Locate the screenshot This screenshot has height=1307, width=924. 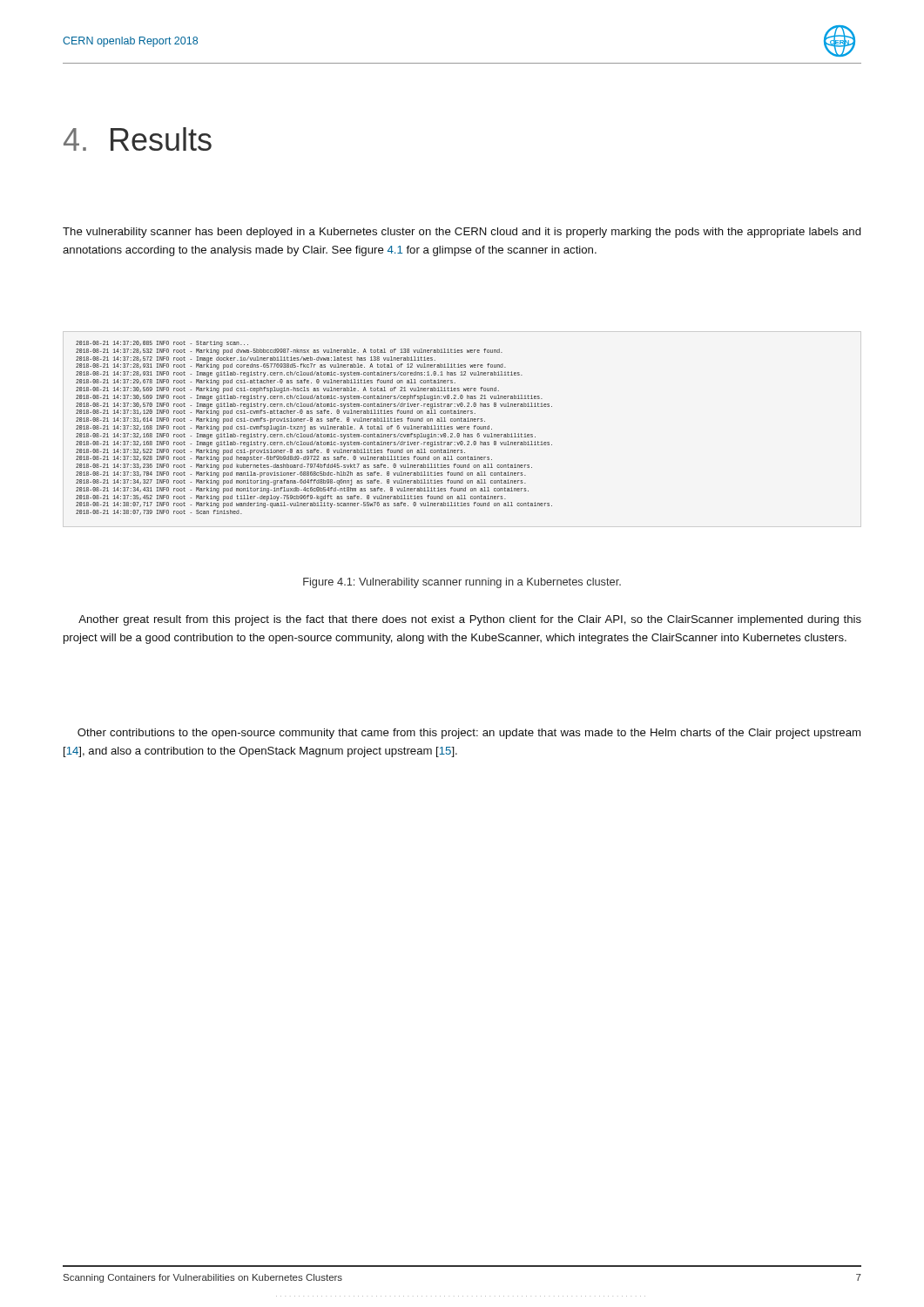tap(462, 429)
